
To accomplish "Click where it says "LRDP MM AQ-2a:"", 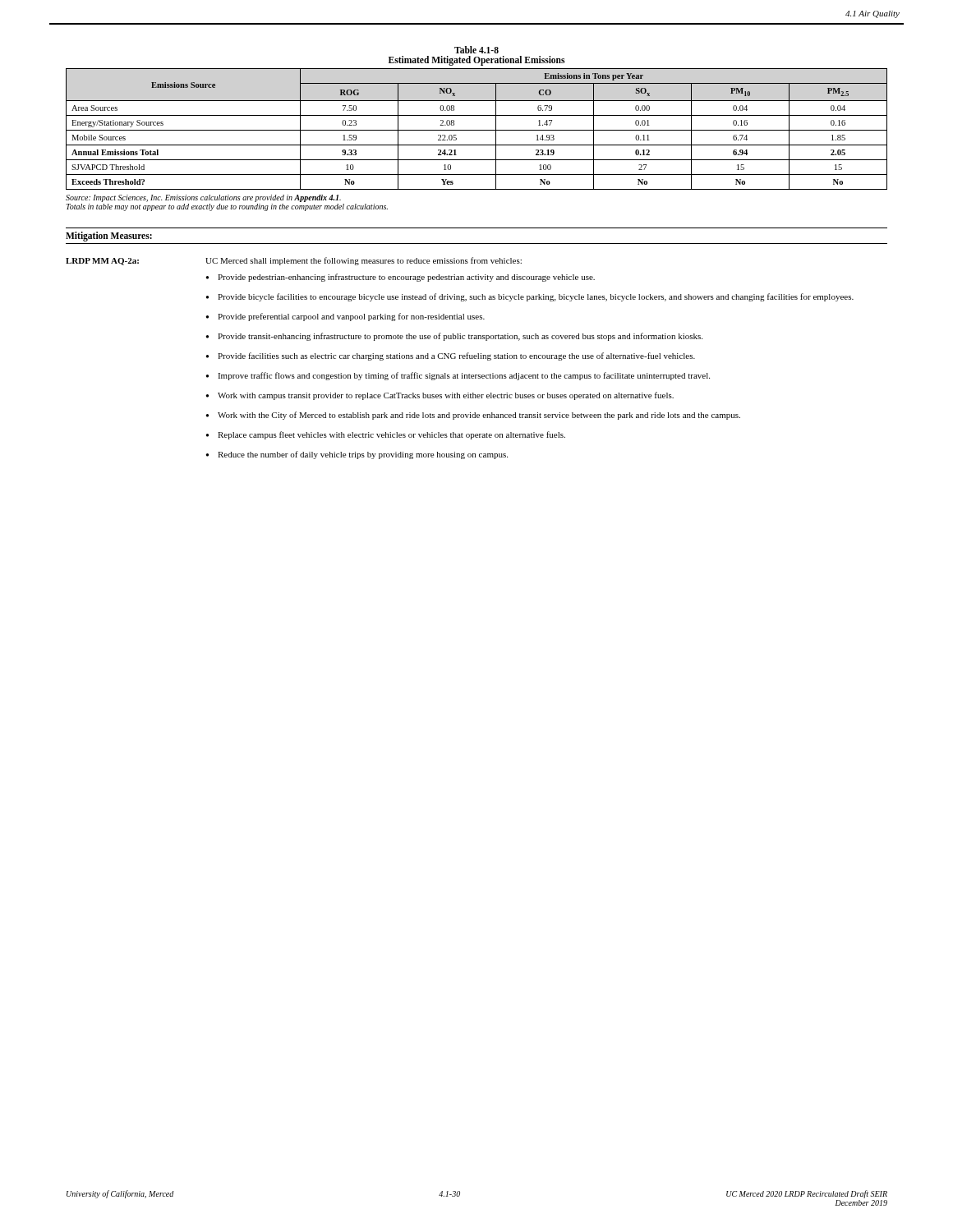I will tap(103, 260).
